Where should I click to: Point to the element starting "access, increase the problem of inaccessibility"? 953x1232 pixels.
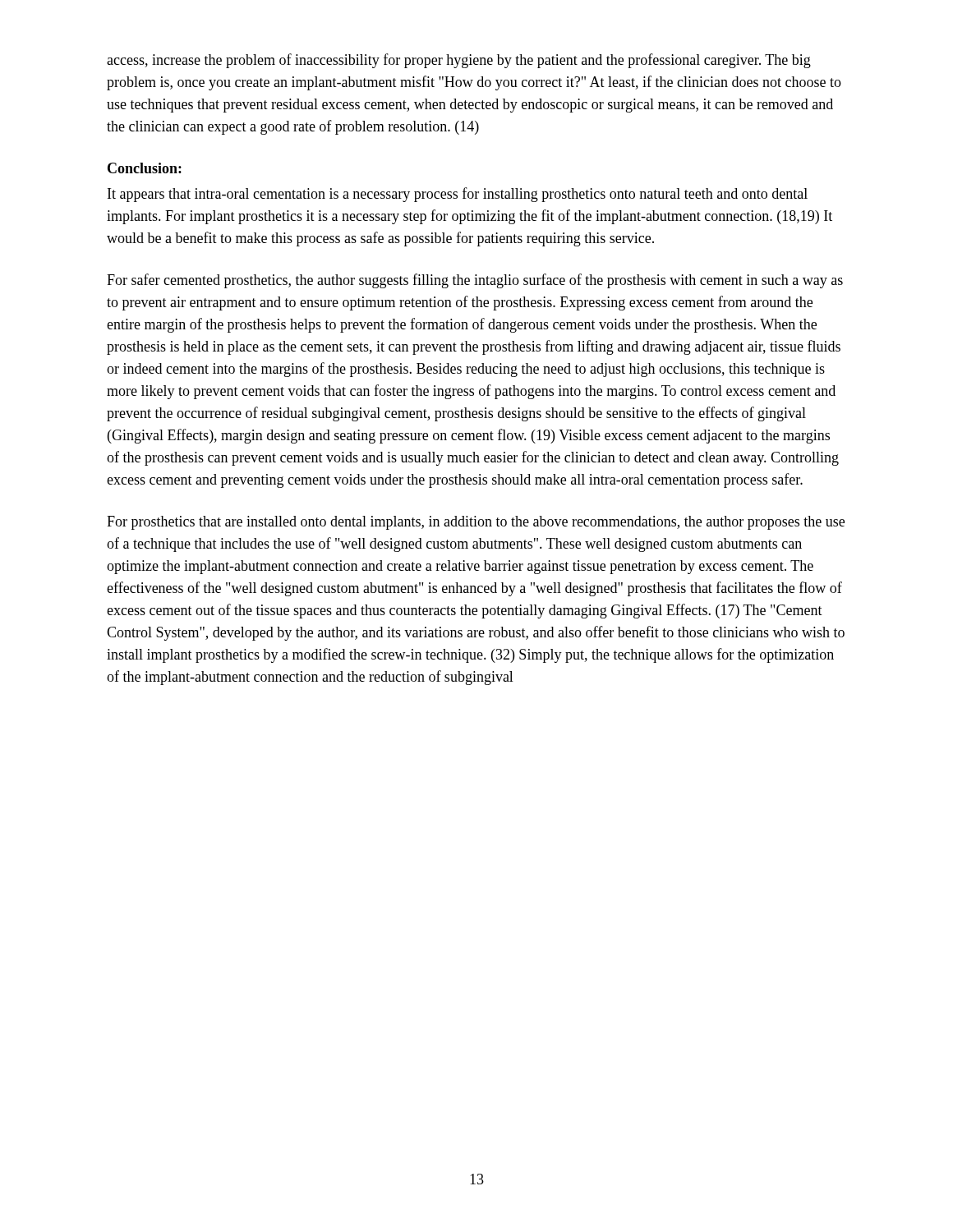pyautogui.click(x=474, y=93)
